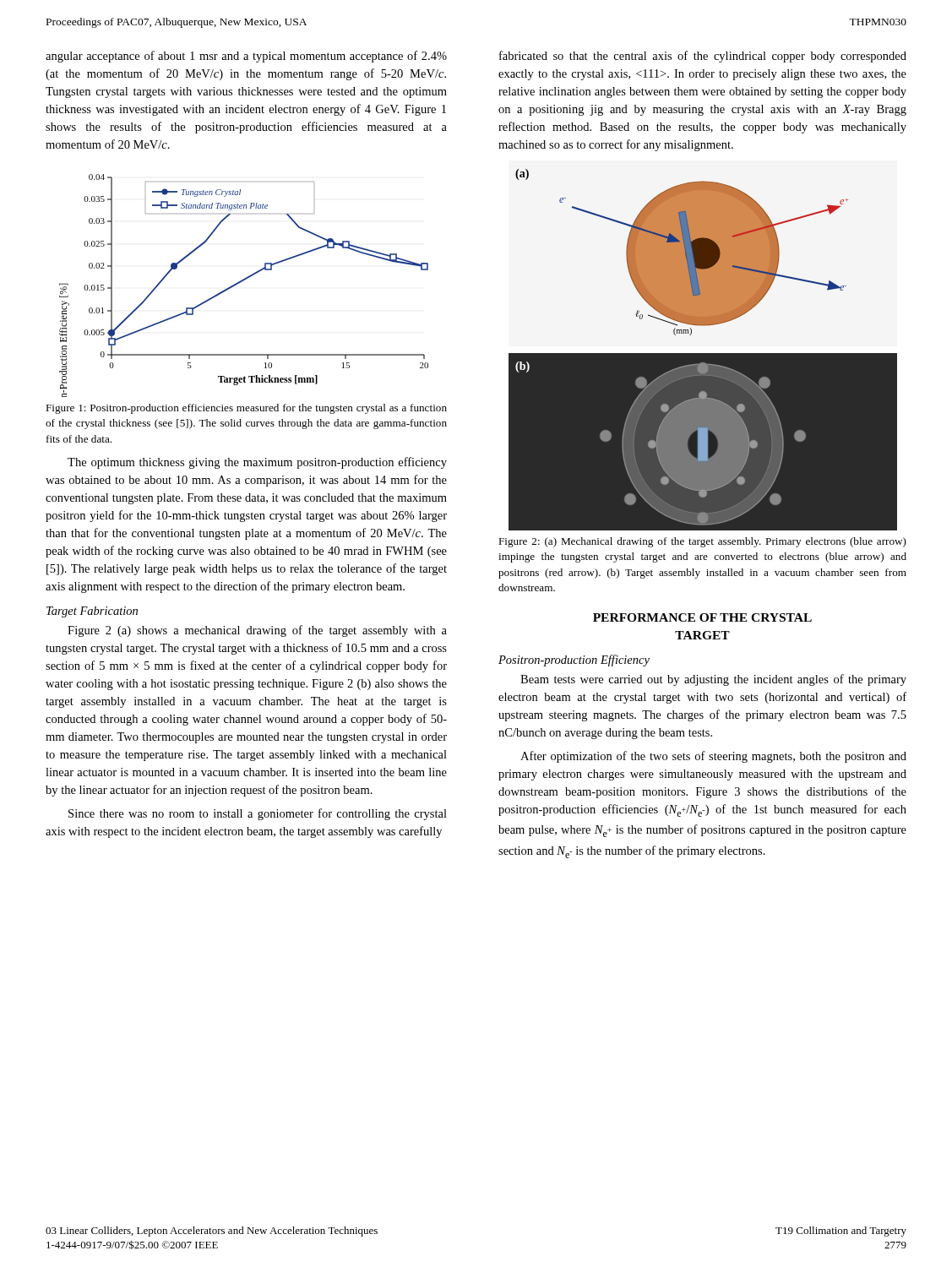Find the block on this page that starts "The optimum thickness giving the maximum positron-production"
The width and height of the screenshot is (952, 1267).
pos(246,524)
